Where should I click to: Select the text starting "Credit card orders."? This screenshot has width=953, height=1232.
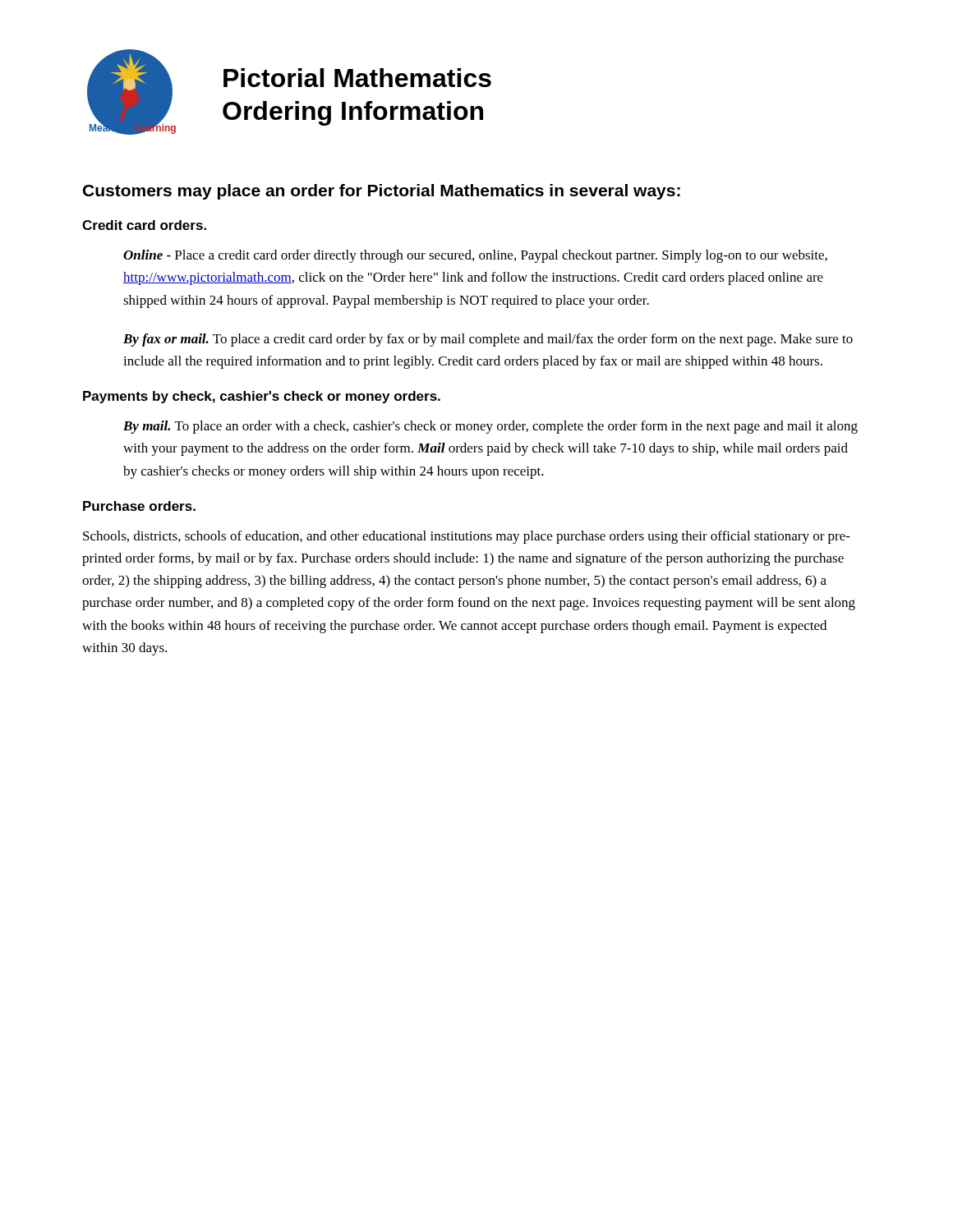[145, 226]
